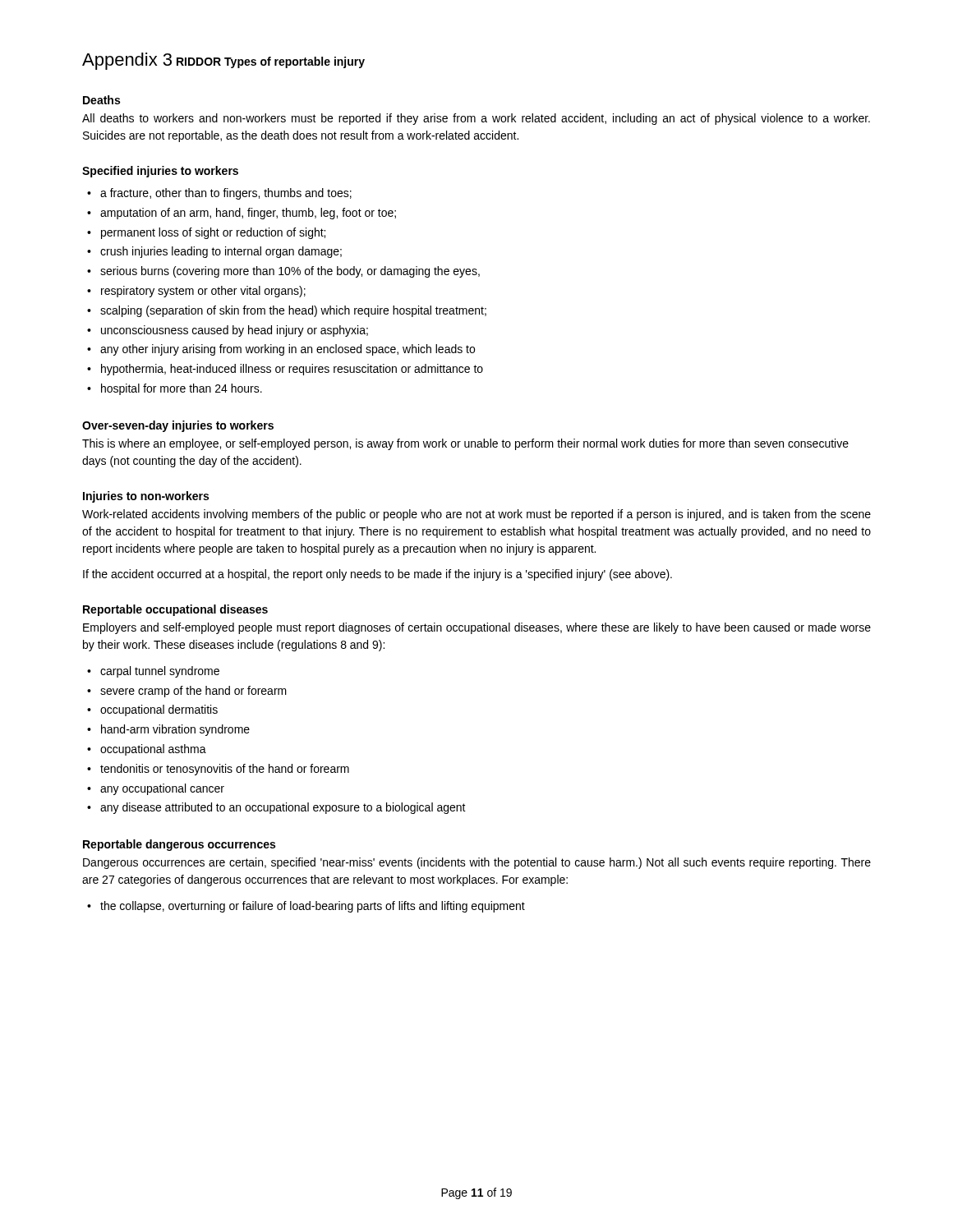The height and width of the screenshot is (1232, 953).
Task: Find the block on this page that starts "tendonitis or tenosynovitis of the"
Action: [x=218, y=770]
